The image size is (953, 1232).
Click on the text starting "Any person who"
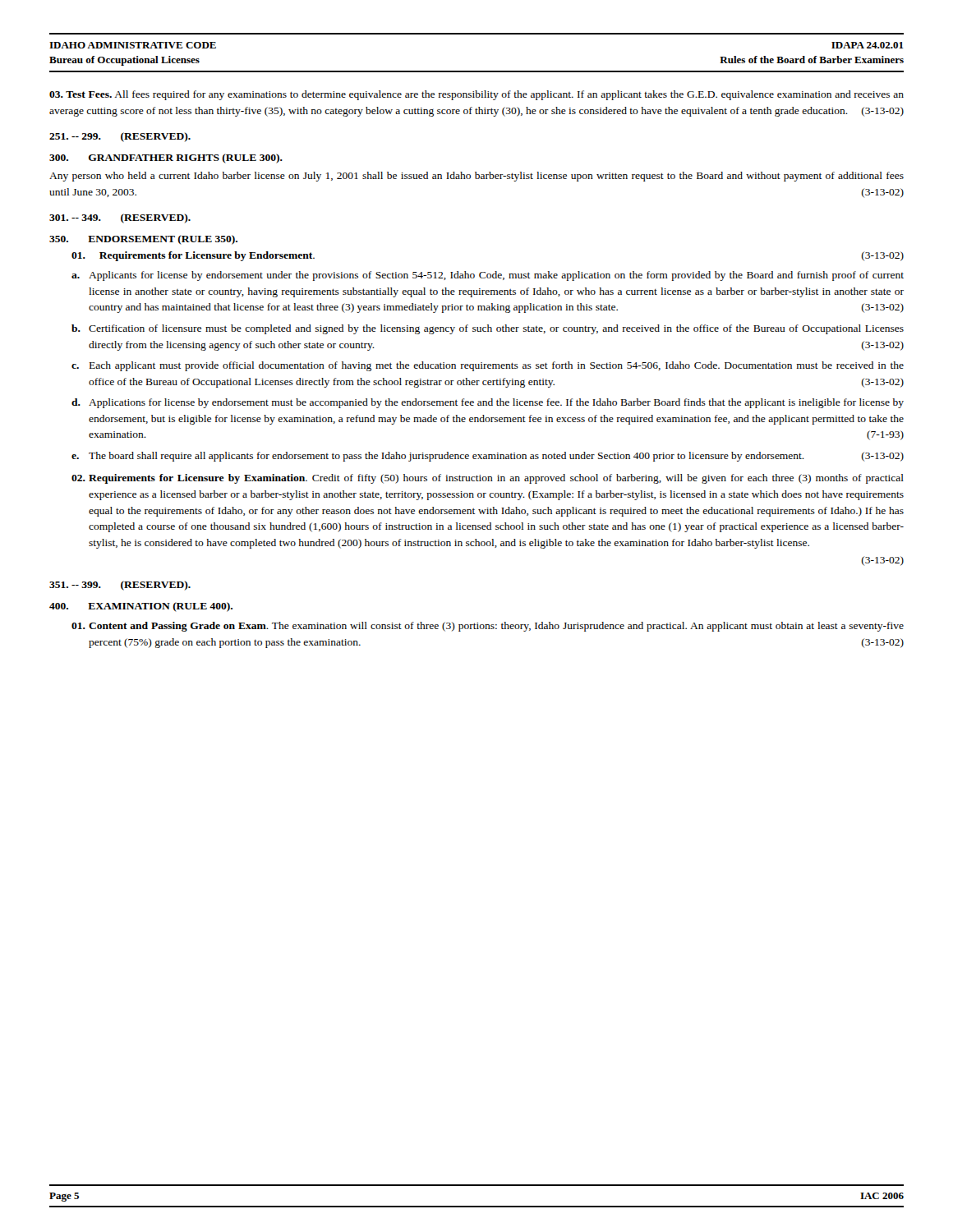[x=476, y=184]
